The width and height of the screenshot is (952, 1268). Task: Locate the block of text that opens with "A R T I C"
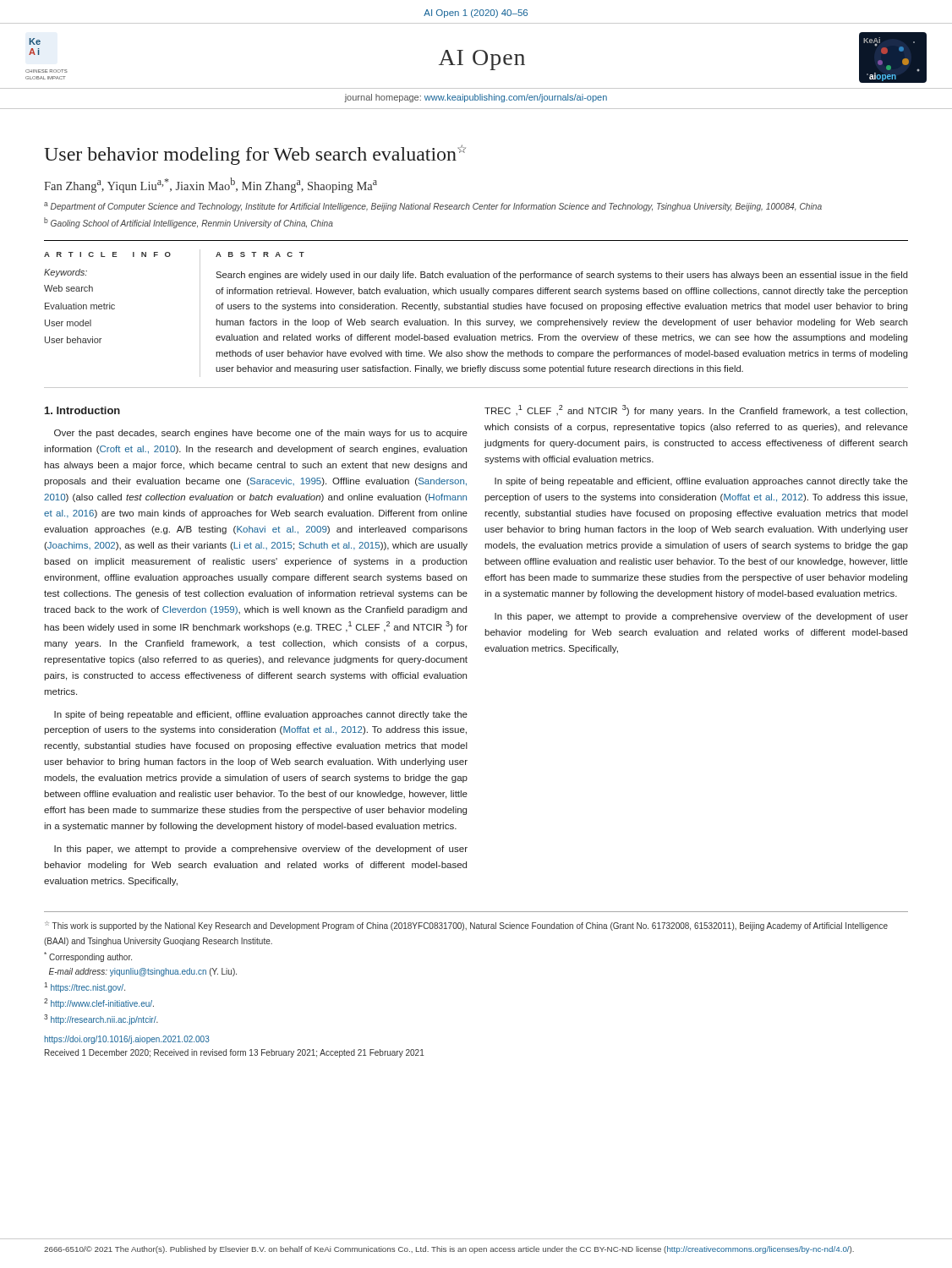pos(115,299)
